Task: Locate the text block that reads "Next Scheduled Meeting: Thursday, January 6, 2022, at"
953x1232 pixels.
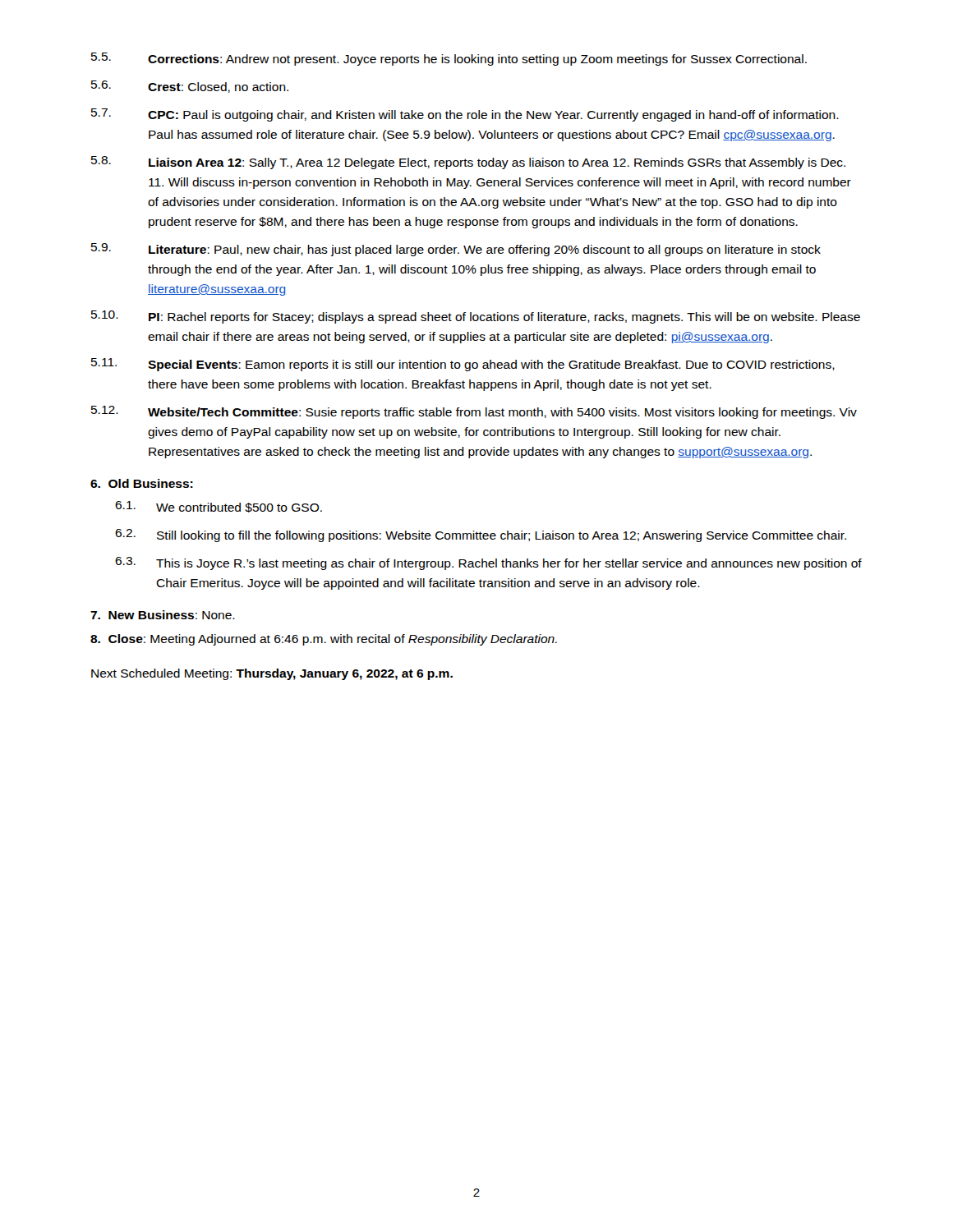Action: coord(272,673)
